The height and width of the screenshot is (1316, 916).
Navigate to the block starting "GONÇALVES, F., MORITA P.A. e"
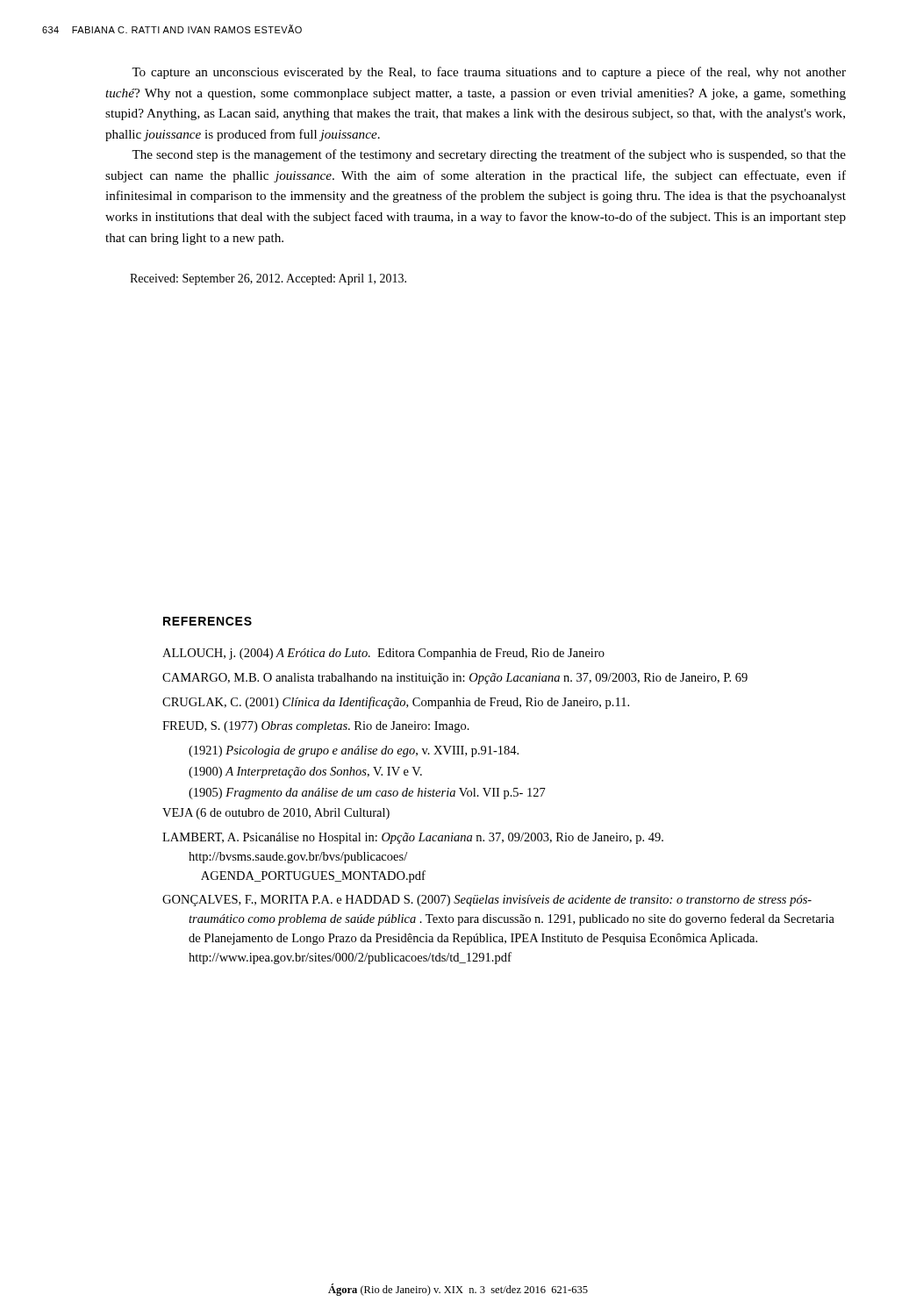(x=498, y=928)
